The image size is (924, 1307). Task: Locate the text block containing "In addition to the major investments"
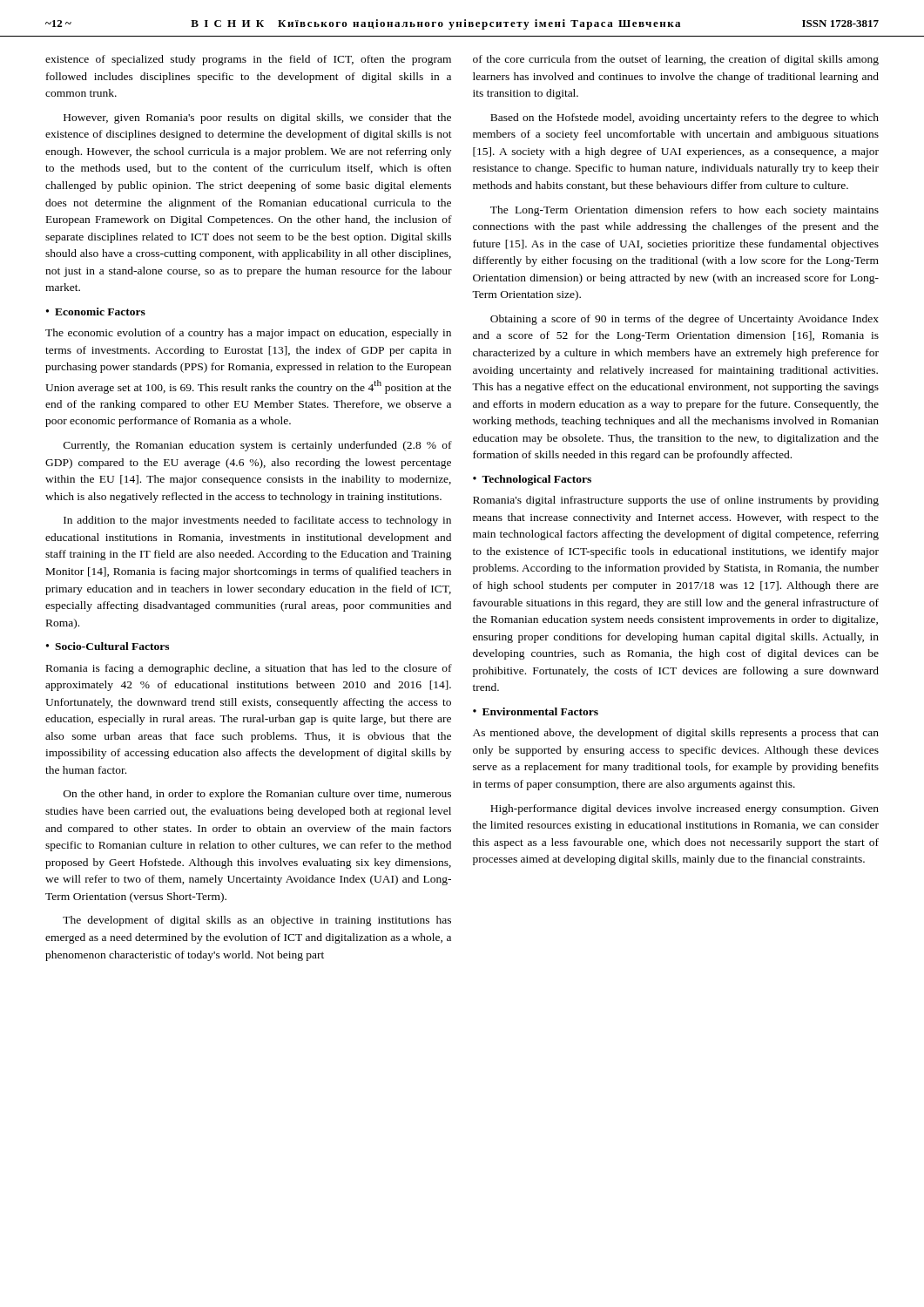[248, 571]
